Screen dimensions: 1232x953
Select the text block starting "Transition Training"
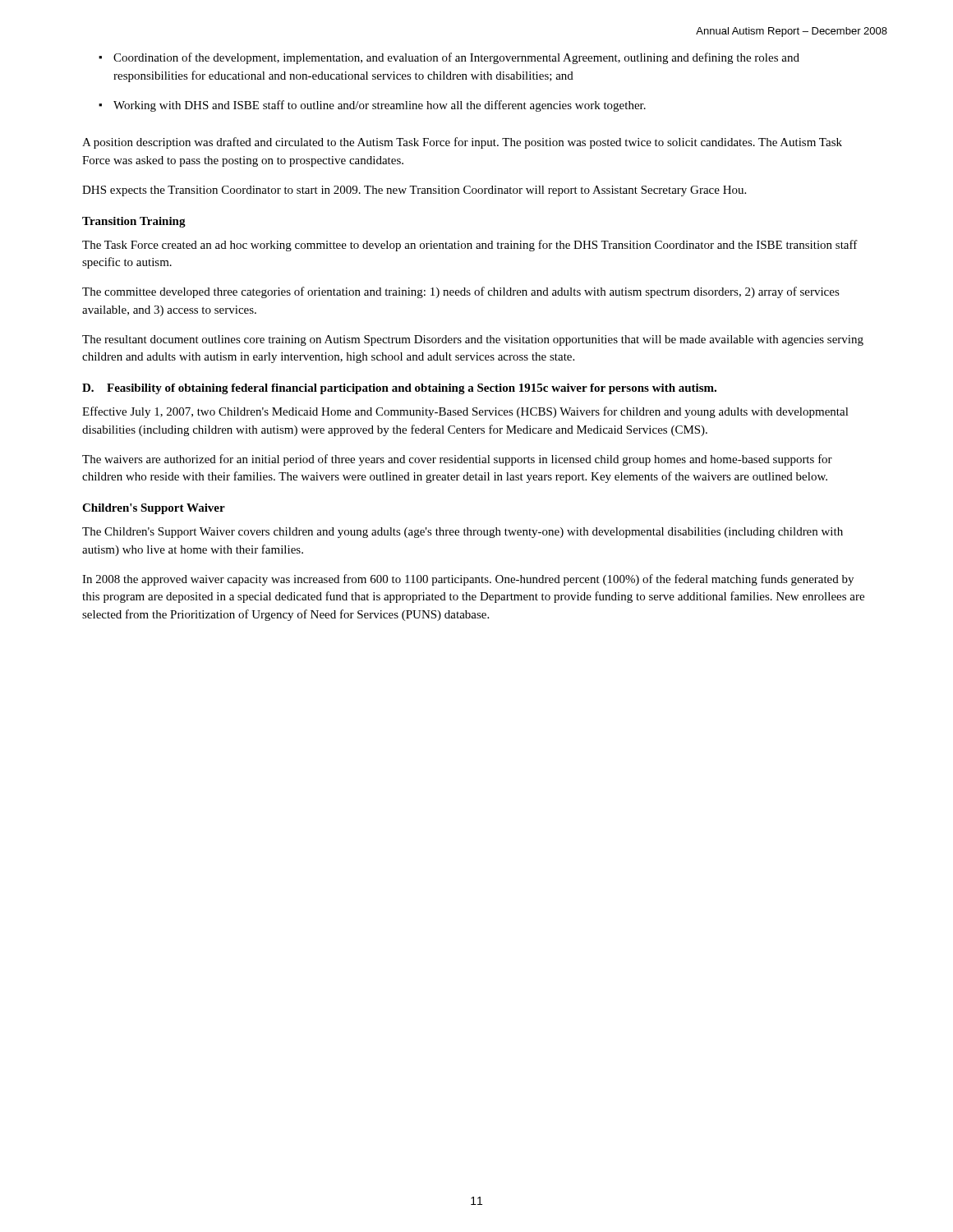[x=134, y=221]
